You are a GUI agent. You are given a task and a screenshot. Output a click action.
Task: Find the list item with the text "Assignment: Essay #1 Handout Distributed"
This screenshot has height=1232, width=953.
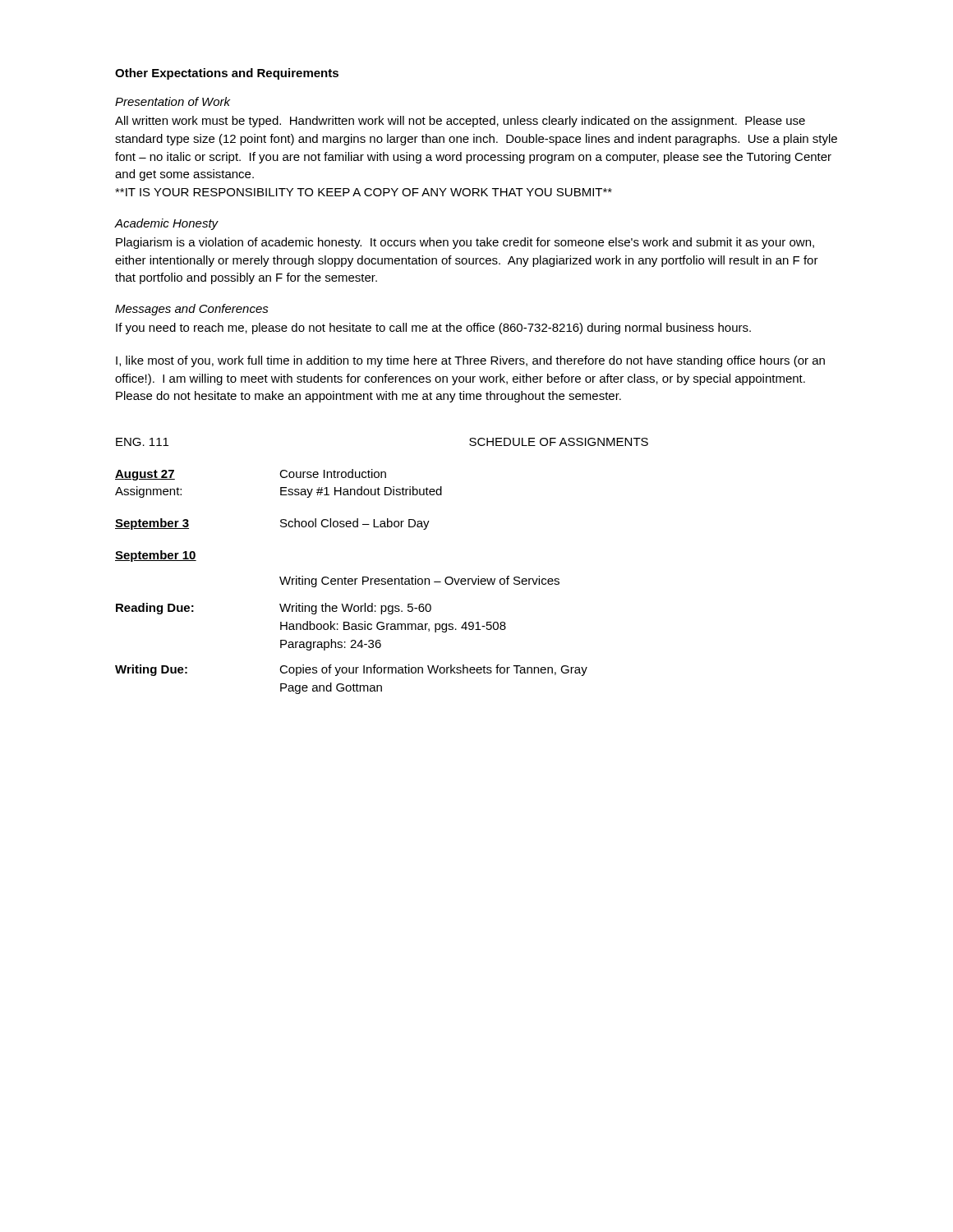click(x=279, y=492)
